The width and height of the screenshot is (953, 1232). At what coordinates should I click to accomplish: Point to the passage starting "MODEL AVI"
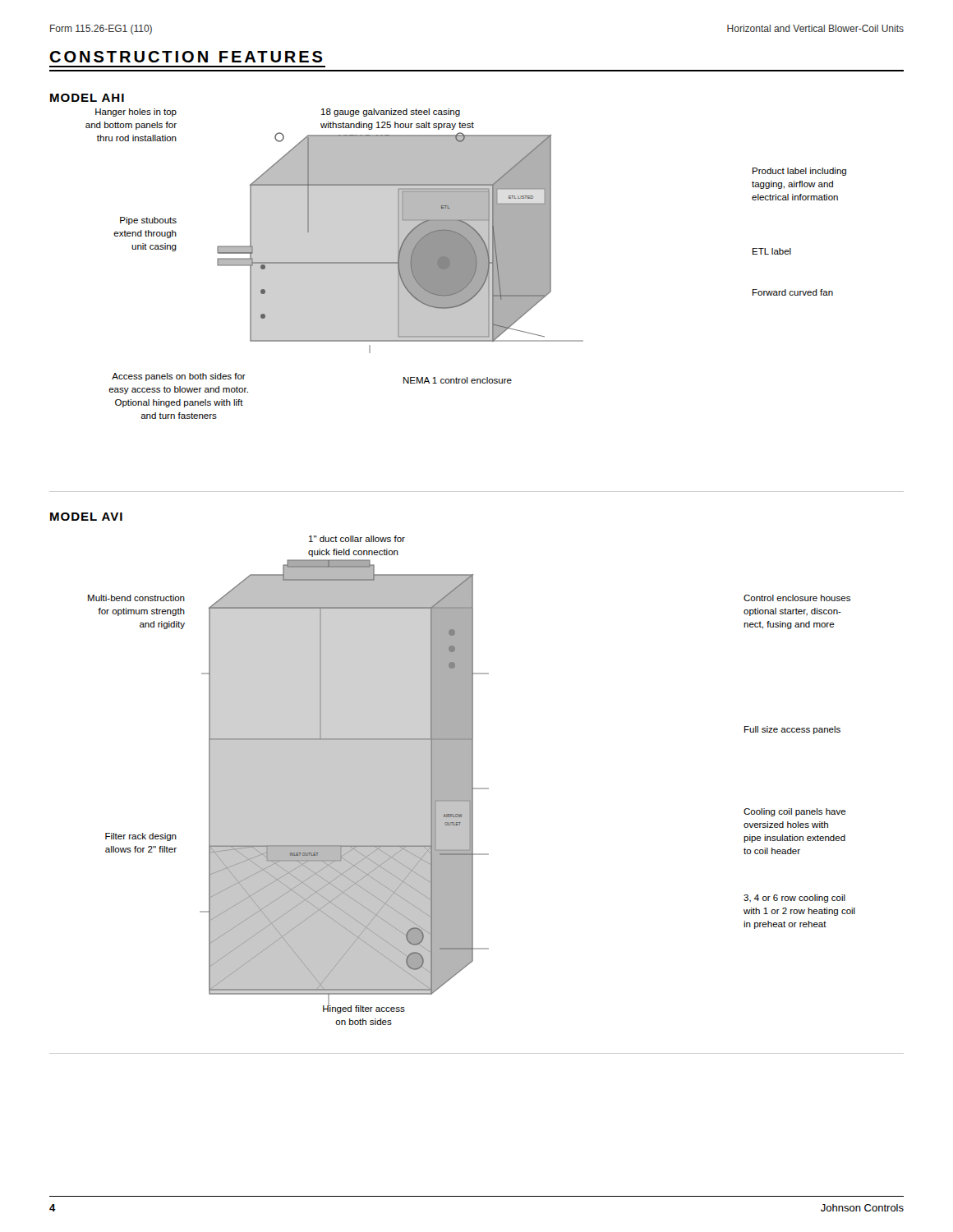pyautogui.click(x=86, y=516)
